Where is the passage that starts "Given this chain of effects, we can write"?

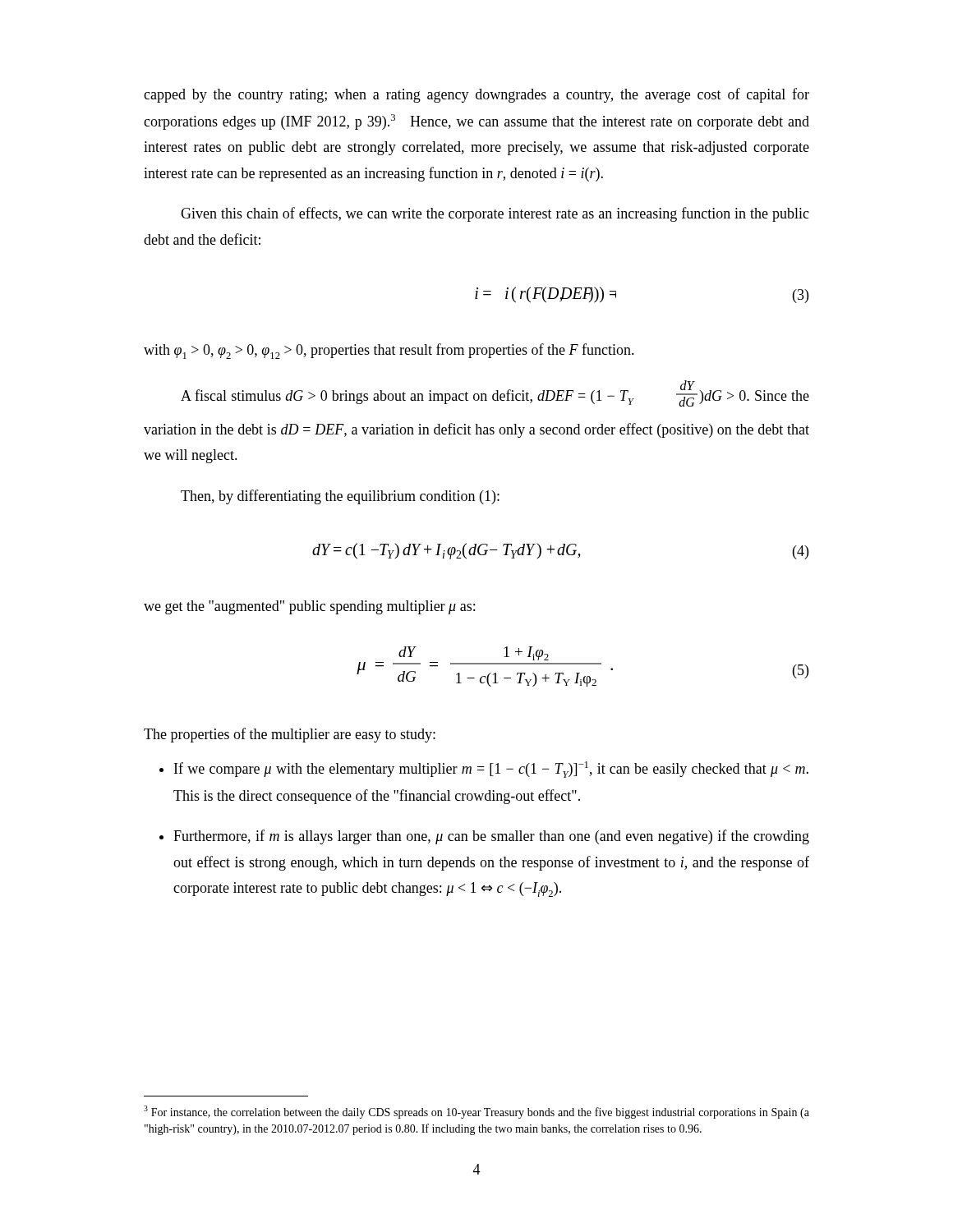coord(476,227)
